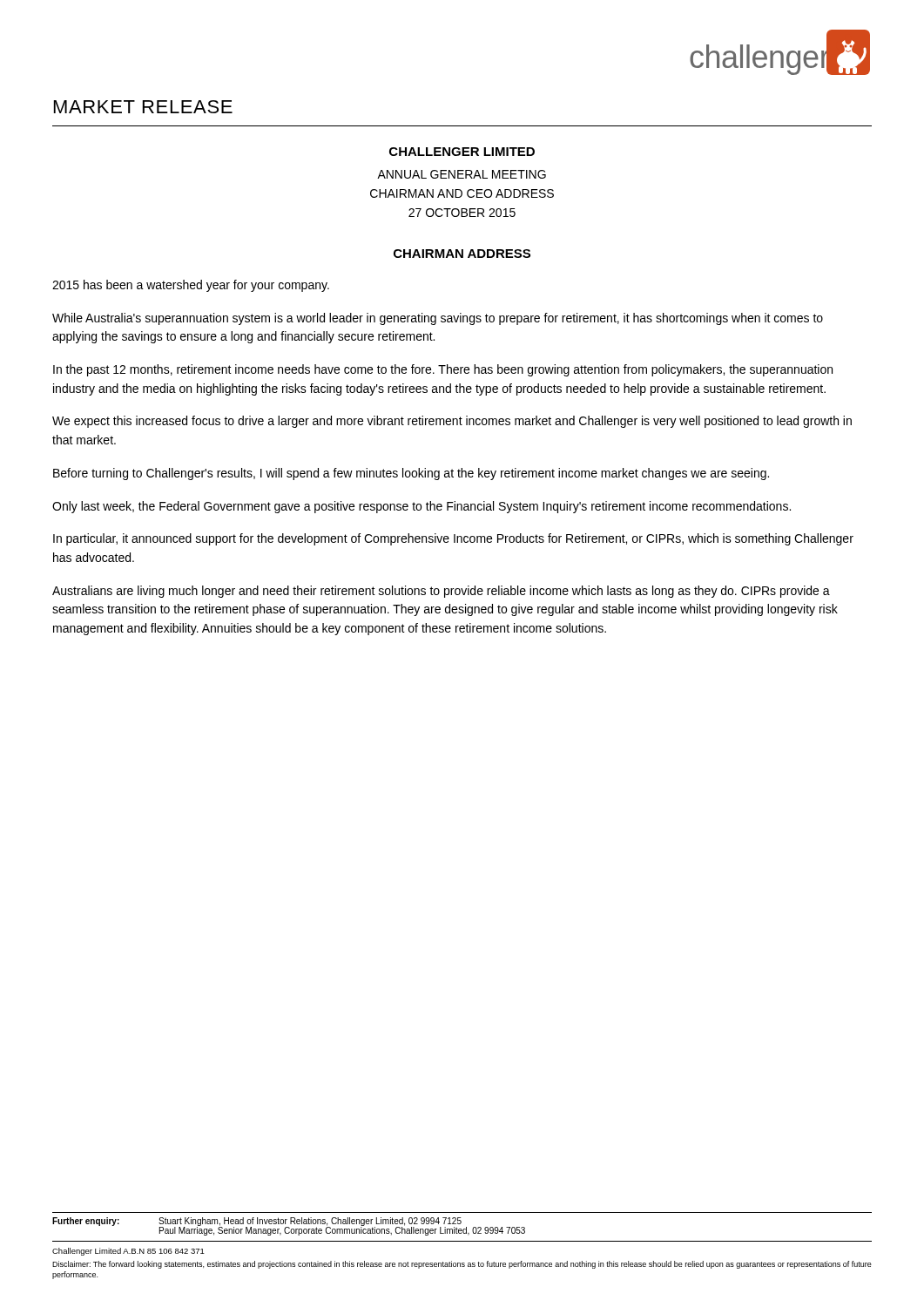Select the logo
Screen dimensions: 1307x924
pyautogui.click(x=780, y=59)
